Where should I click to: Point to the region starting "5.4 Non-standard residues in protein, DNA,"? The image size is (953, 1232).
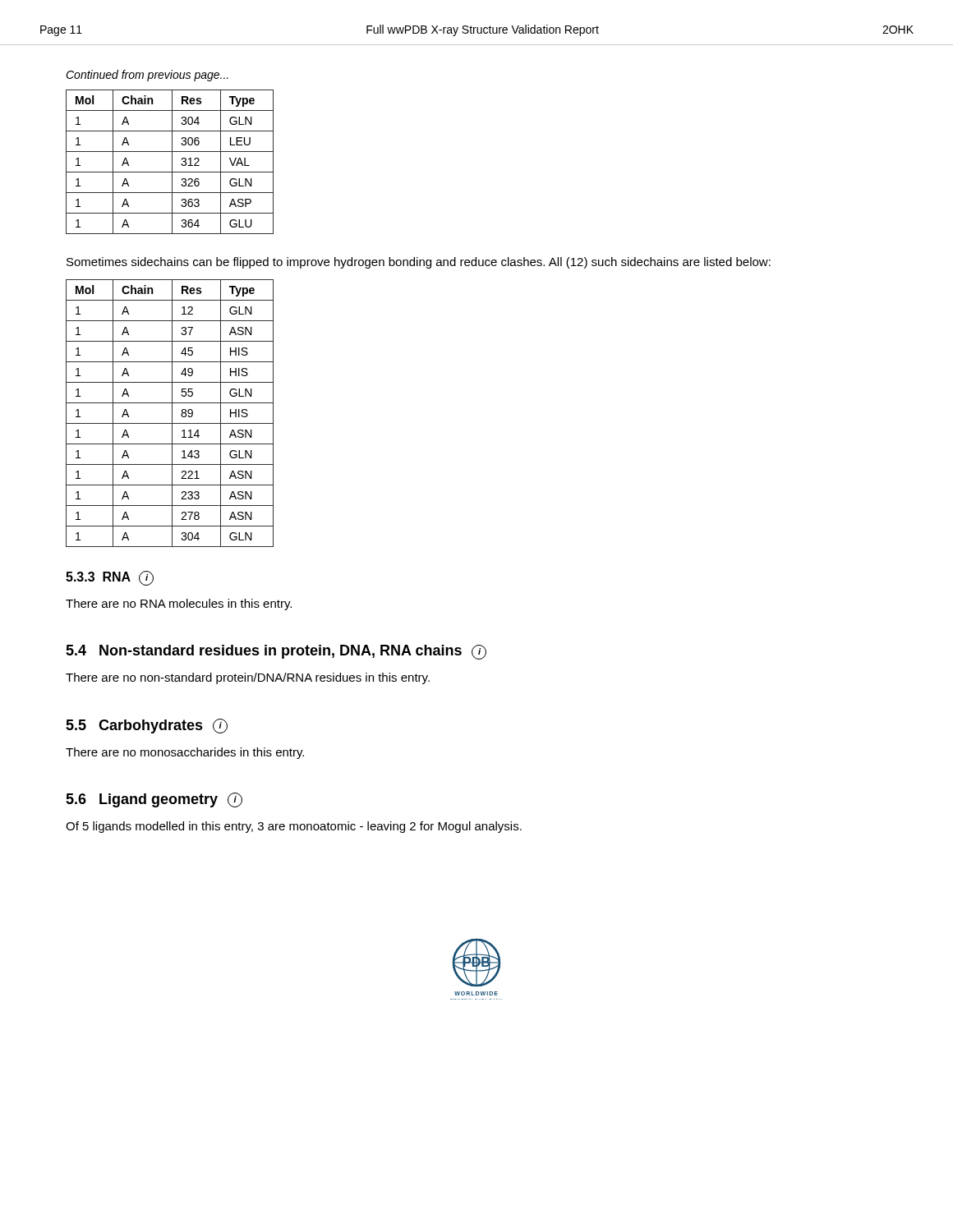276,651
